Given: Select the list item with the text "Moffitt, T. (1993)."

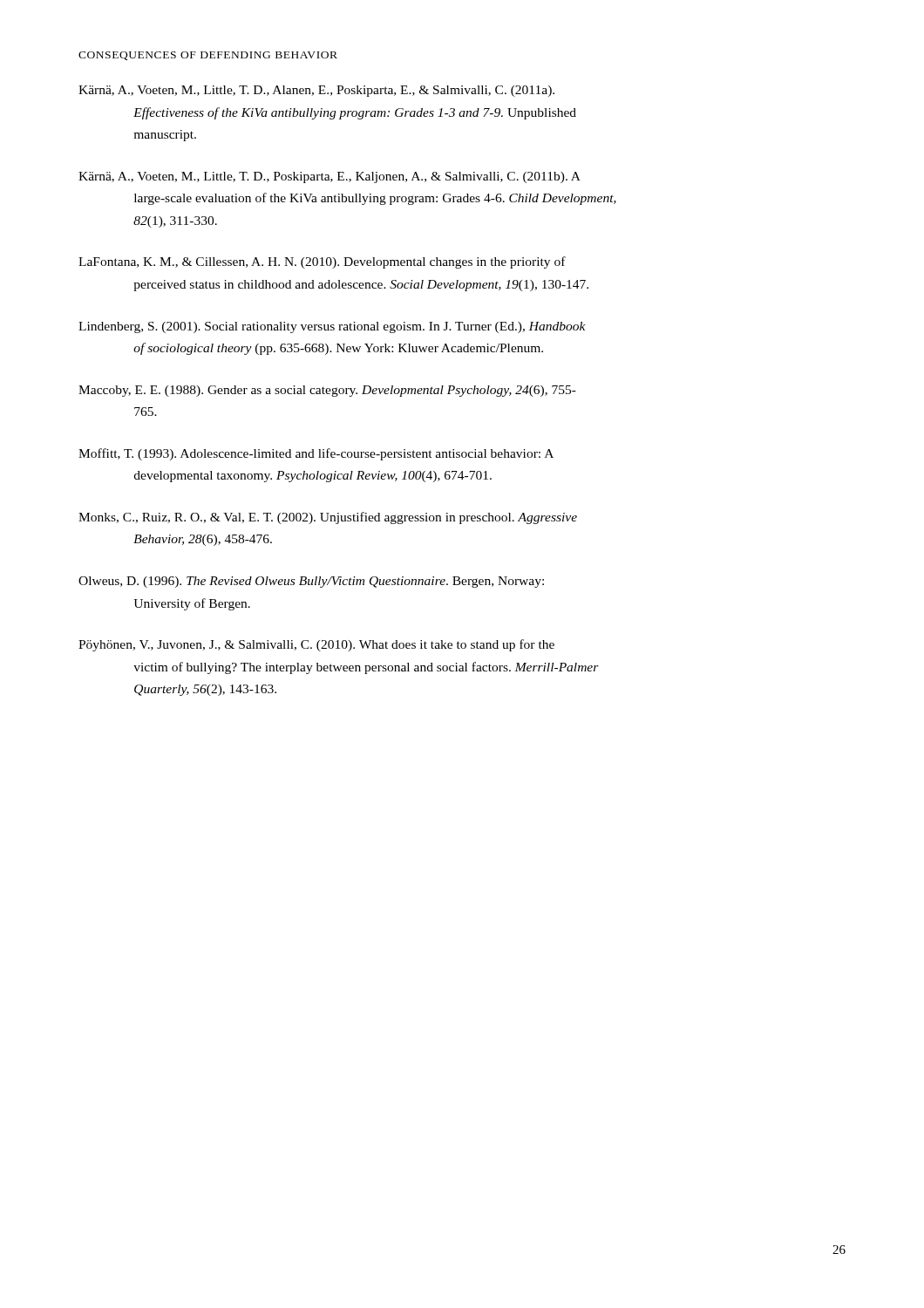Looking at the screenshot, I should [316, 464].
